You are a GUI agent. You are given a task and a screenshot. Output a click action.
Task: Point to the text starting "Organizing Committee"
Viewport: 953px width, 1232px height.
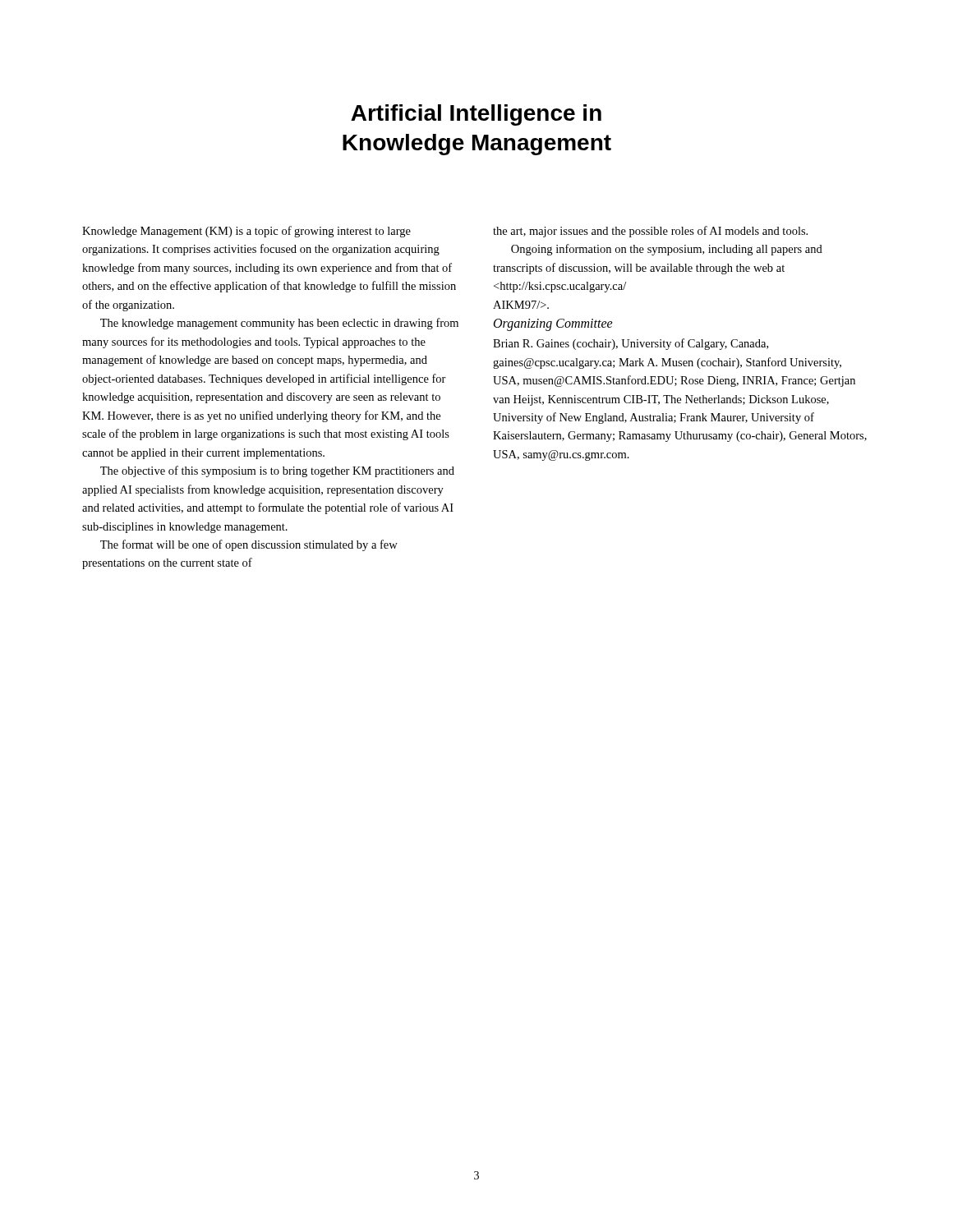coord(553,325)
